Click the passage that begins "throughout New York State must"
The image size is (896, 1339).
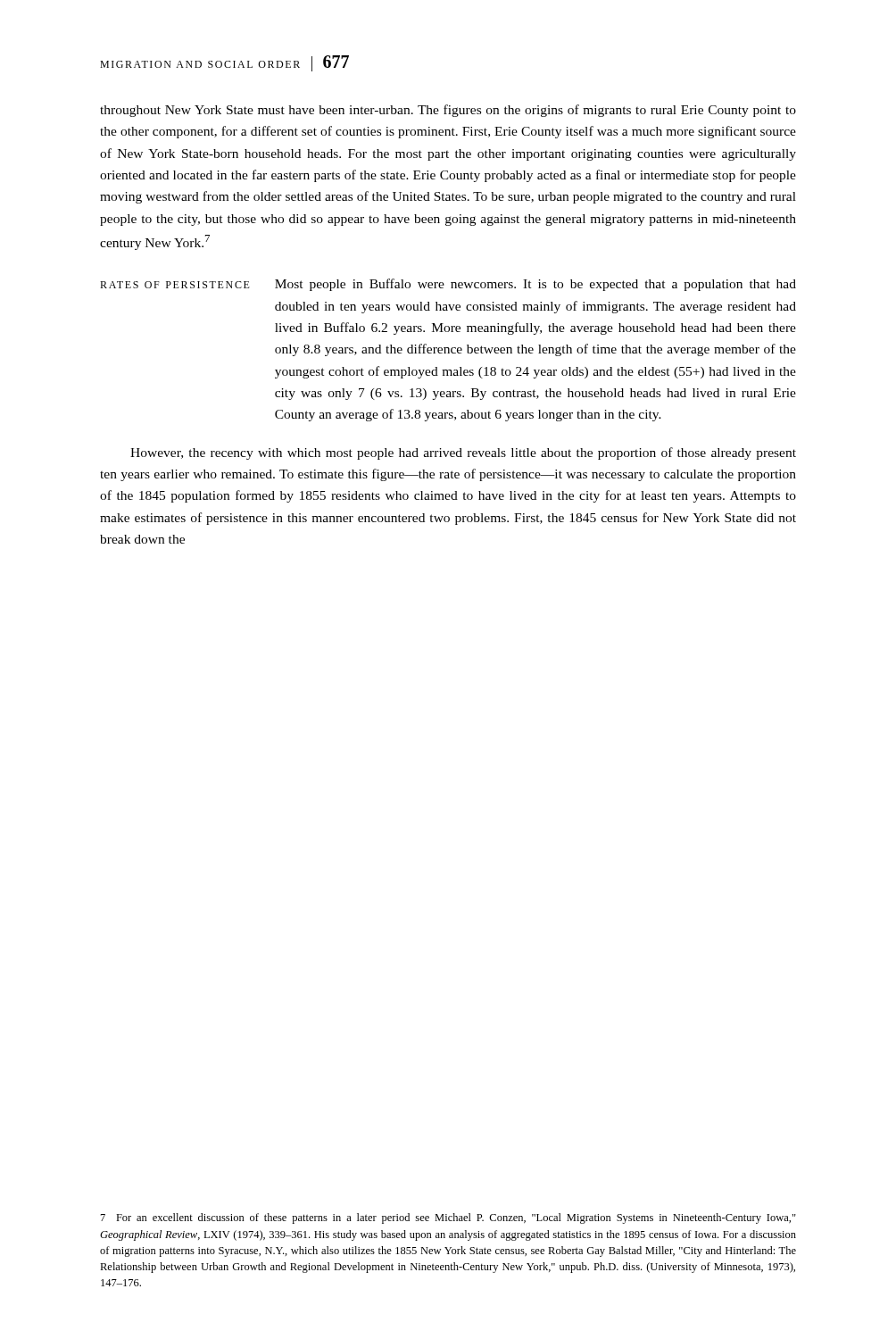coord(448,176)
